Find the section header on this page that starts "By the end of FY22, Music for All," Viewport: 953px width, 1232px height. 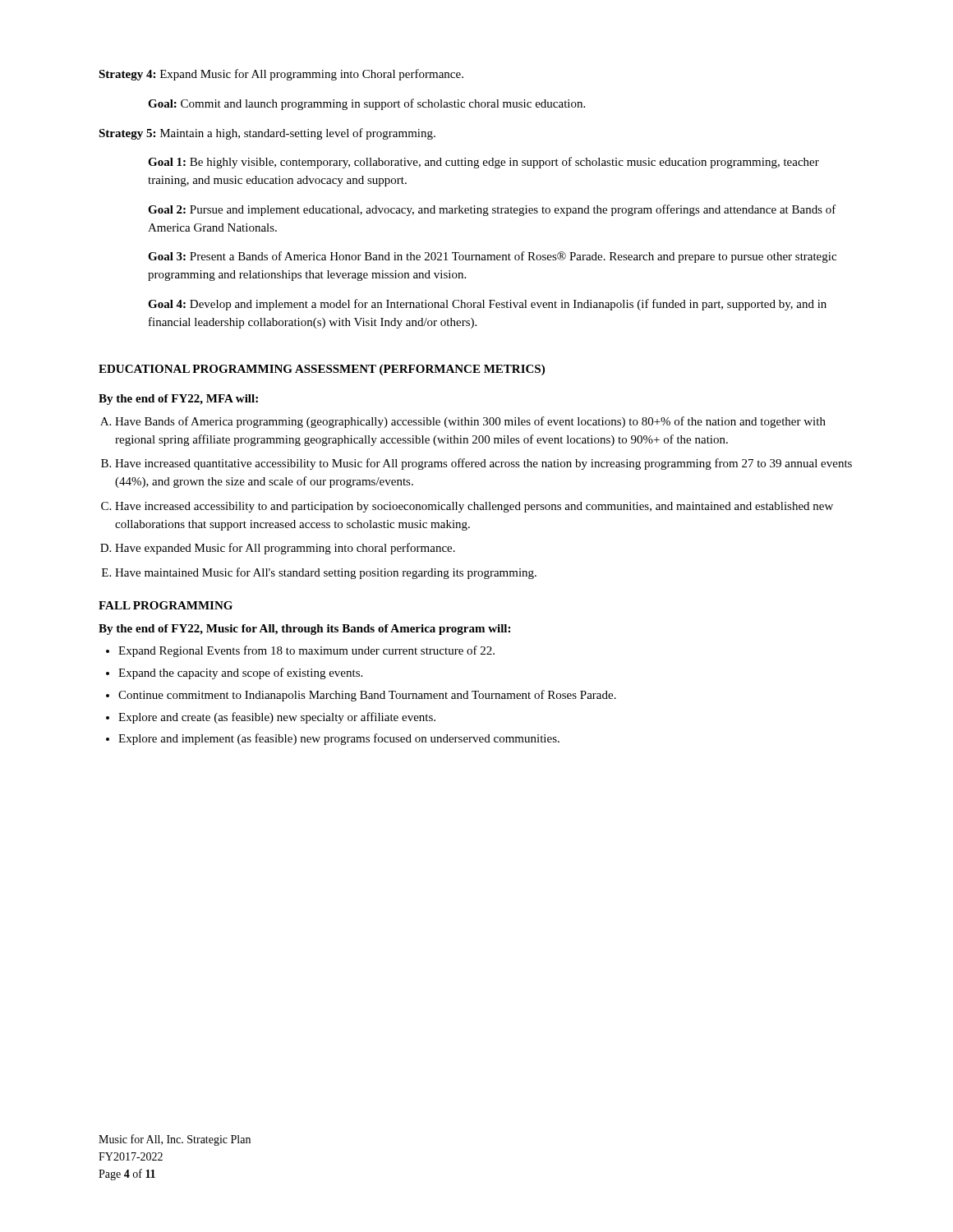pos(476,629)
